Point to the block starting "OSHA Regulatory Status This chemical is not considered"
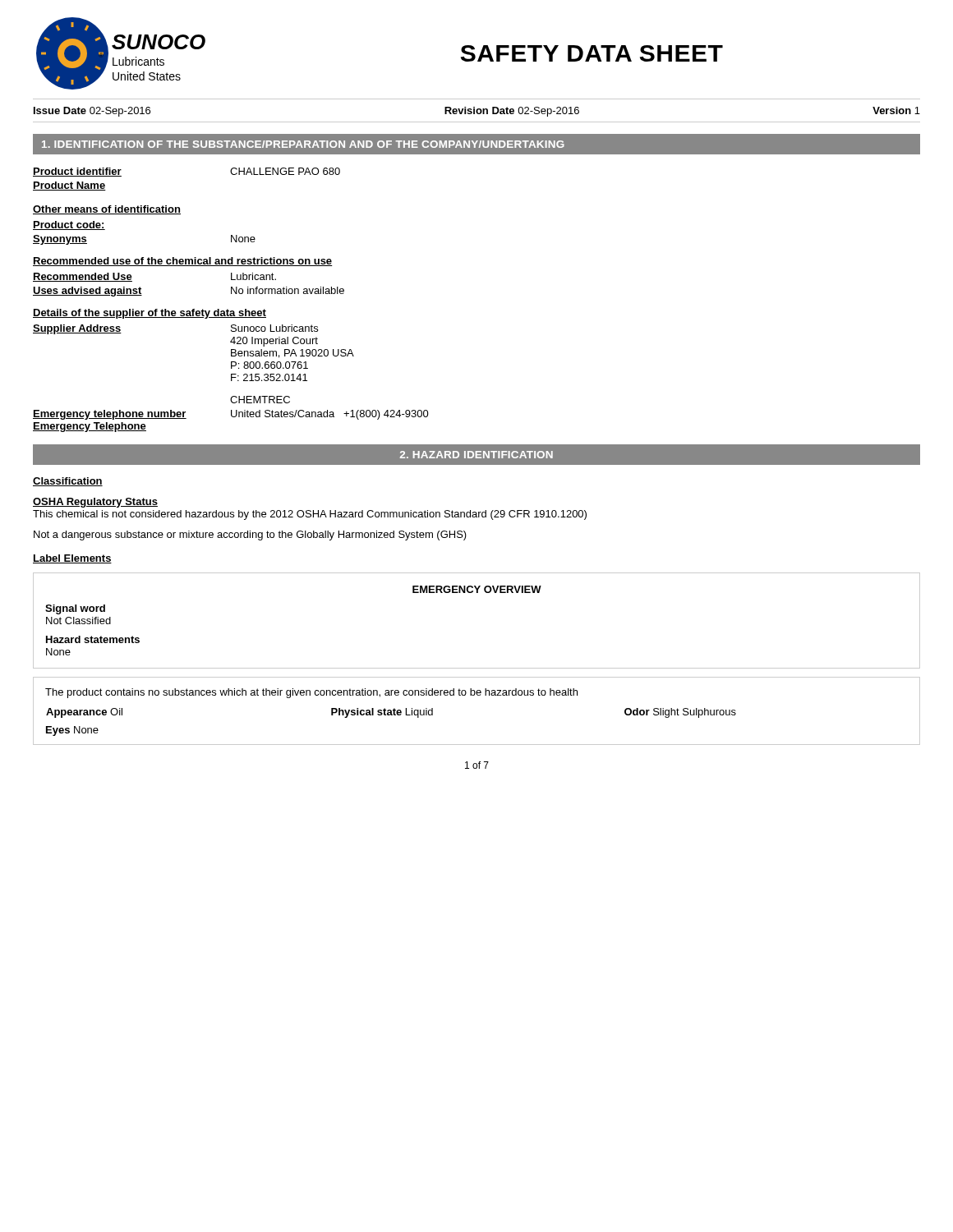 click(310, 508)
